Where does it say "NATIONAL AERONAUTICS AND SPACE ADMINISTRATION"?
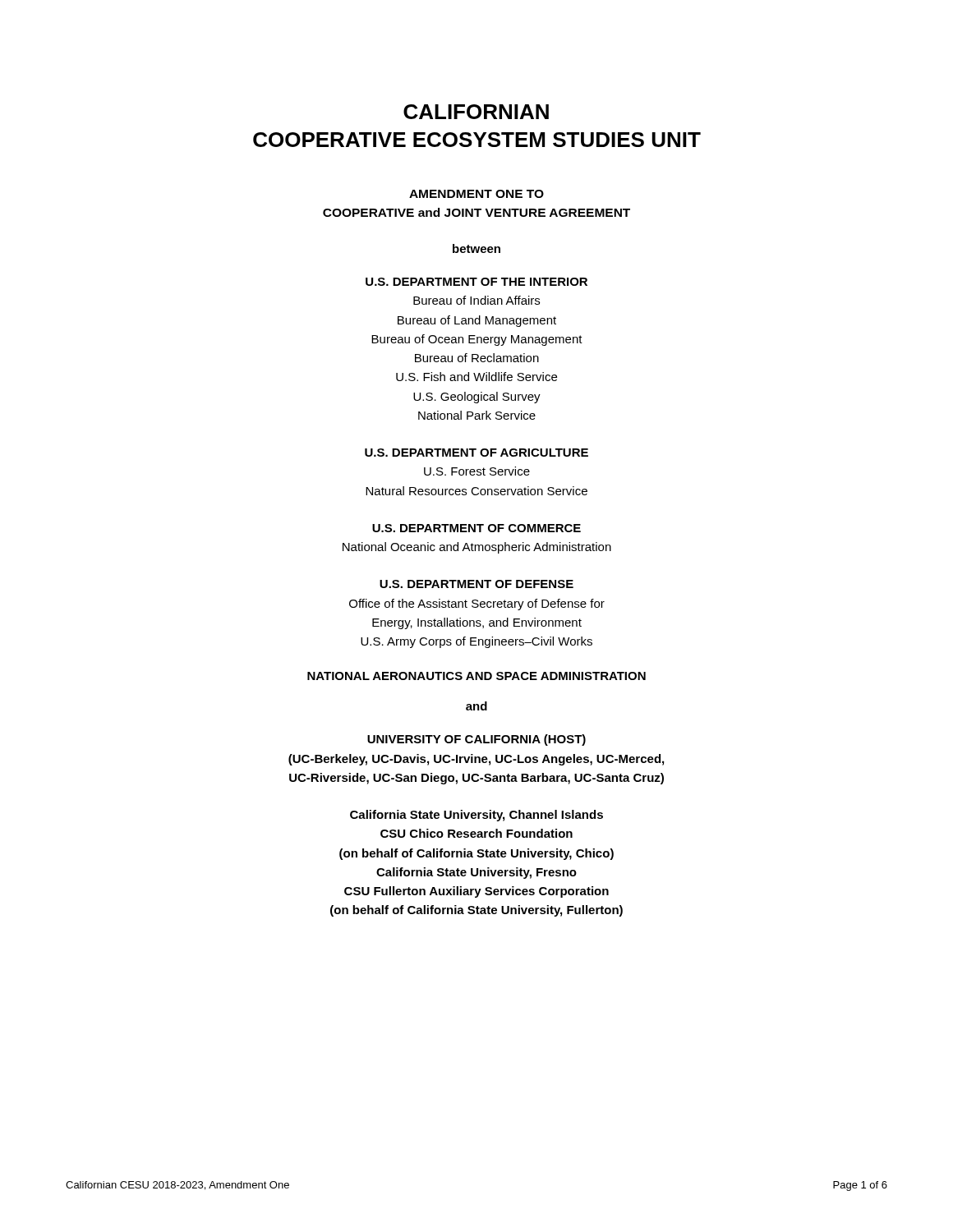953x1232 pixels. coord(476,676)
